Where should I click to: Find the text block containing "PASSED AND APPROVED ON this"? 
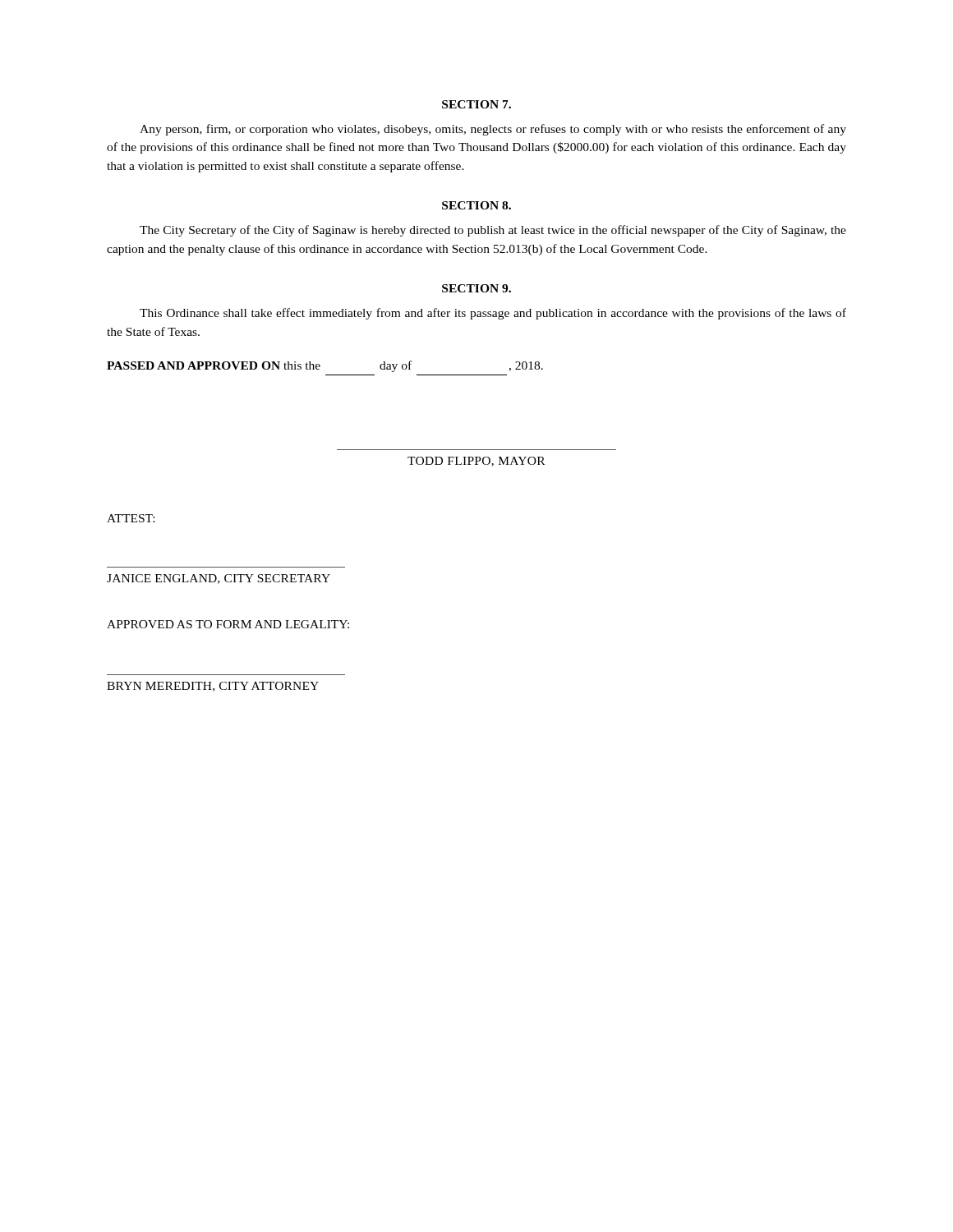coord(325,366)
